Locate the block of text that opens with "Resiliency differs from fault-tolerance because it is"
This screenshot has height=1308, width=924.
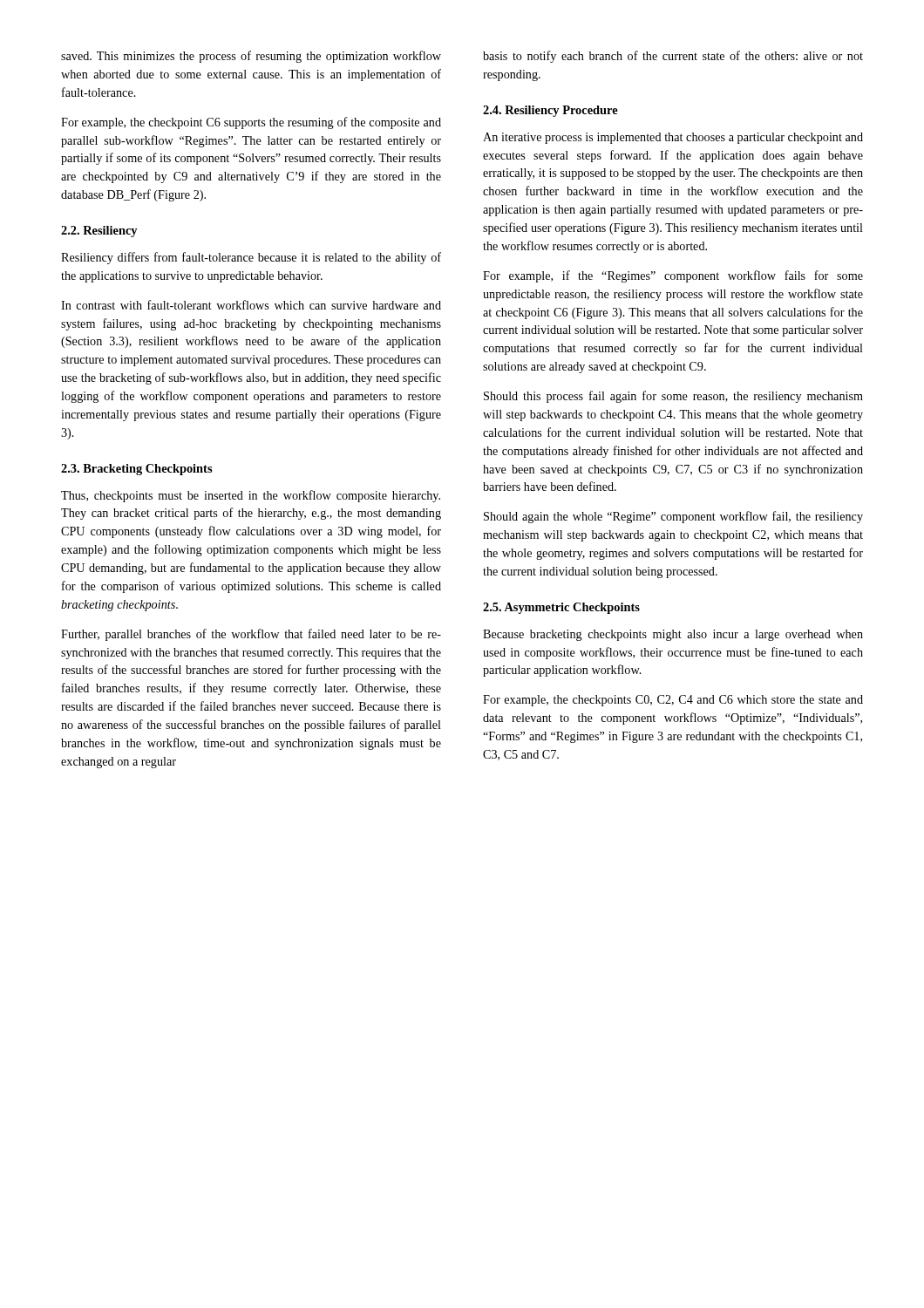click(251, 267)
